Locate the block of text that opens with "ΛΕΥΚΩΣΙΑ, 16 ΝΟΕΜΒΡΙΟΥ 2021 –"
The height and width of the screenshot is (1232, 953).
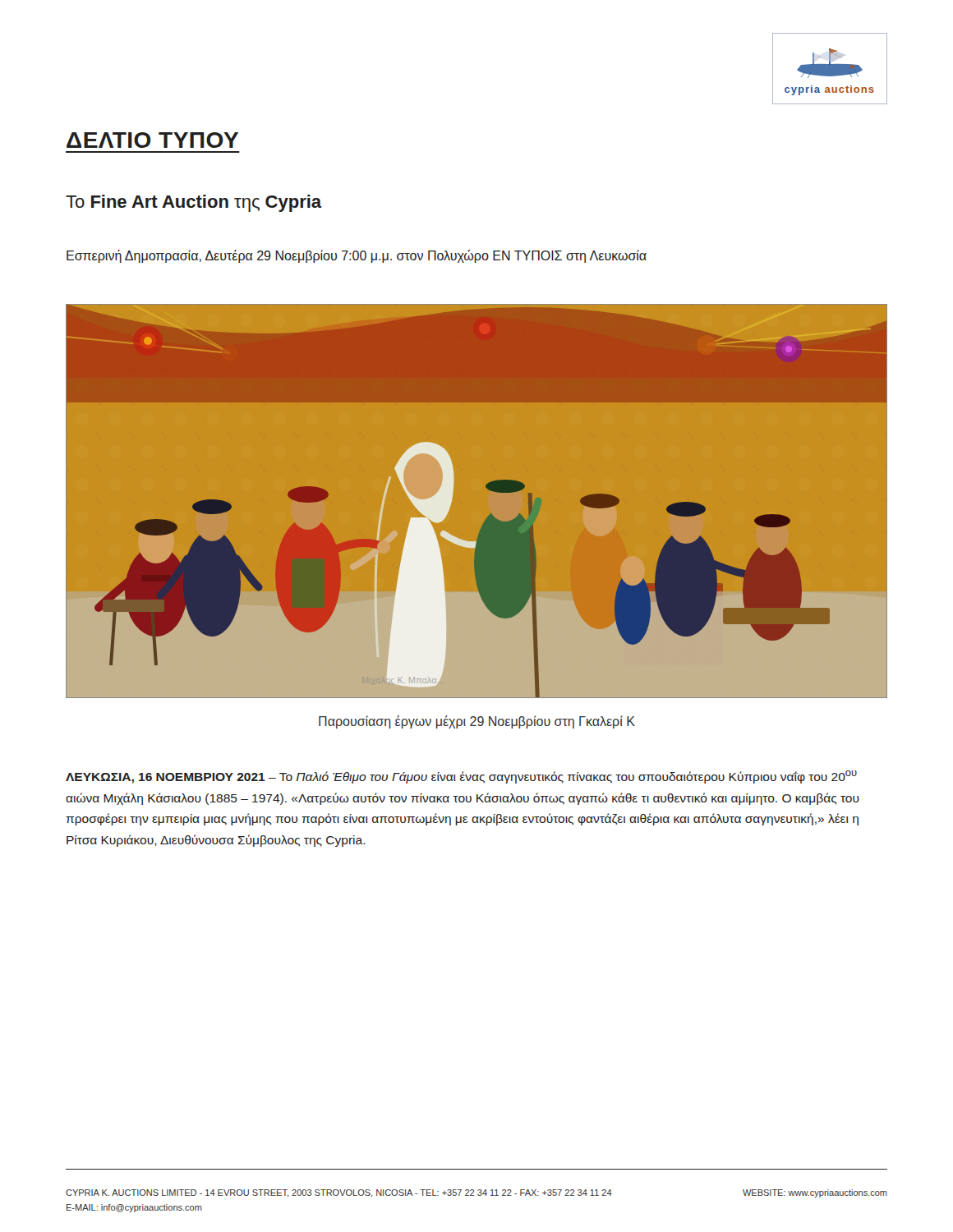pyautogui.click(x=476, y=807)
